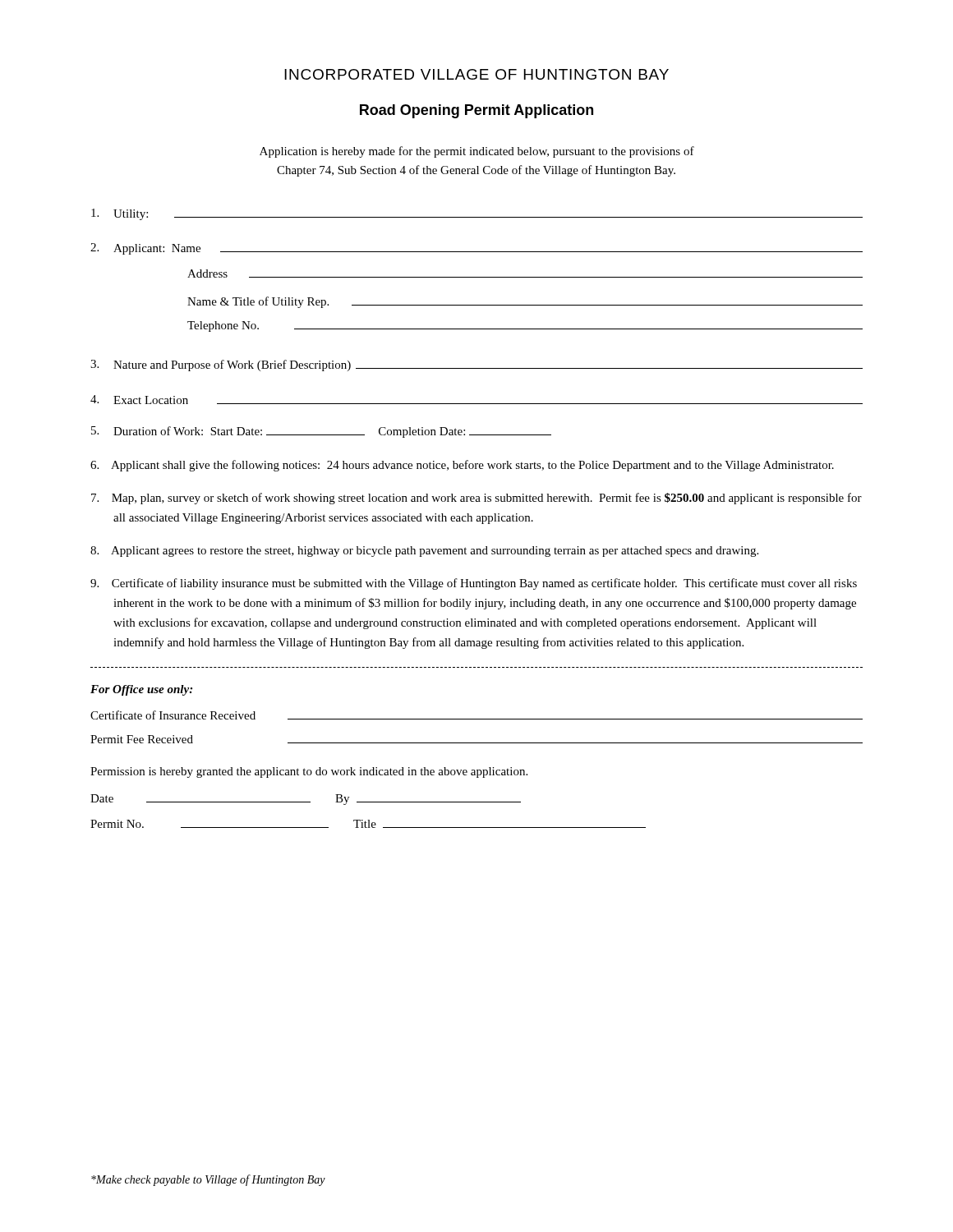Click the passage that begins "3. Nature and Purpose of Work"

pyautogui.click(x=476, y=367)
